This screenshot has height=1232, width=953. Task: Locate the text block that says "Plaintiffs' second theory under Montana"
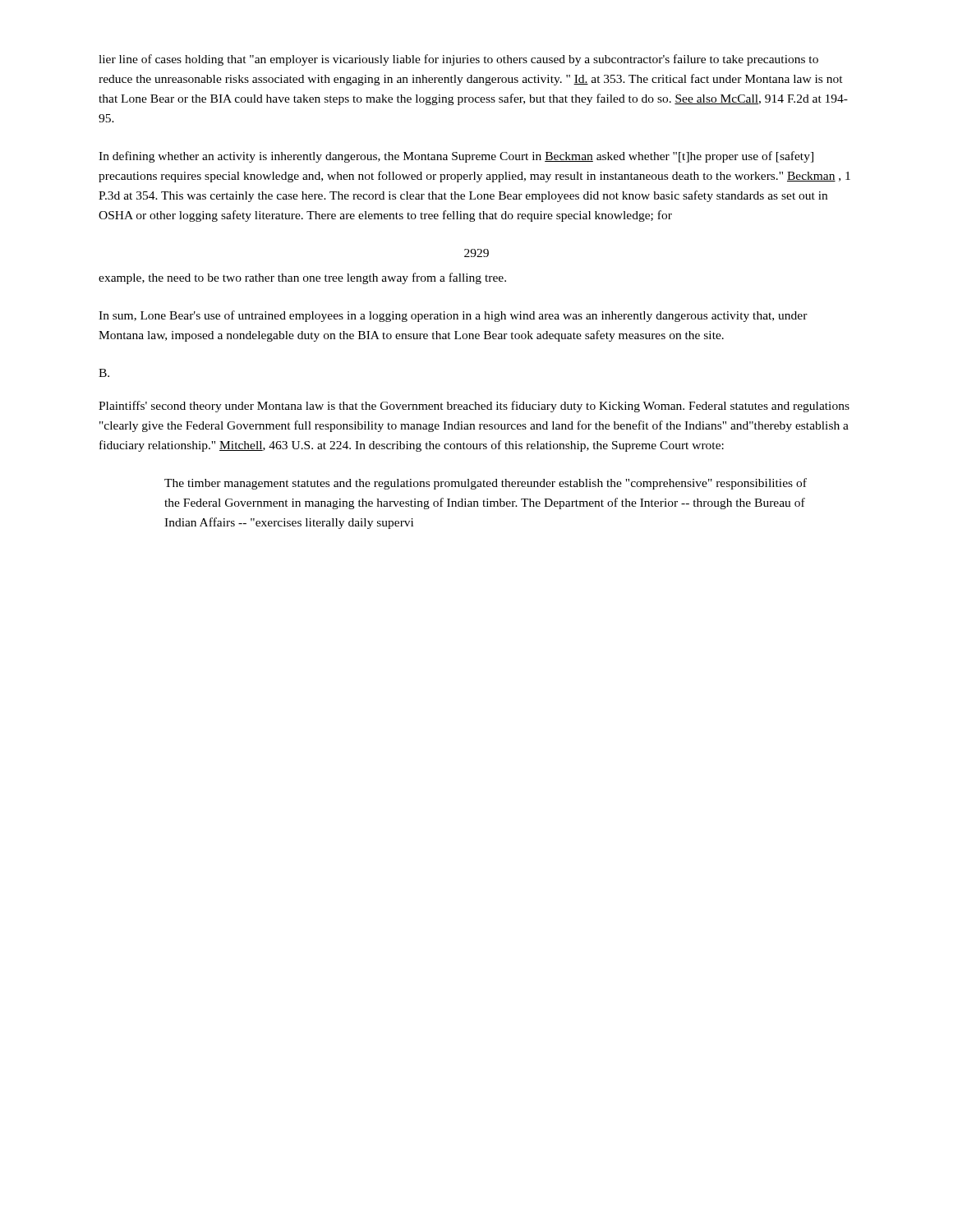point(474,425)
